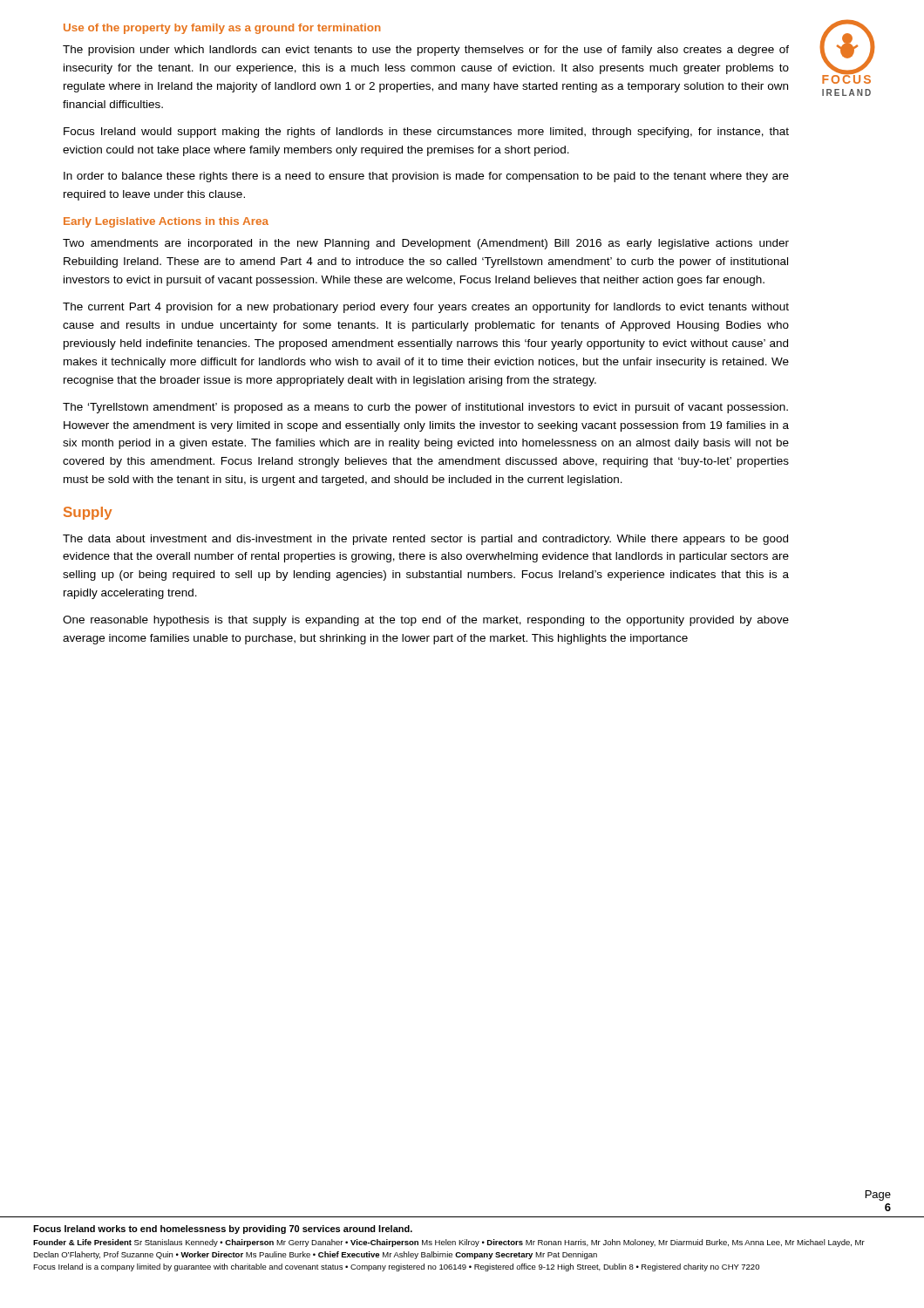Click on the text block with the text "In order to balance these rights there"
This screenshot has height=1308, width=924.
426,186
